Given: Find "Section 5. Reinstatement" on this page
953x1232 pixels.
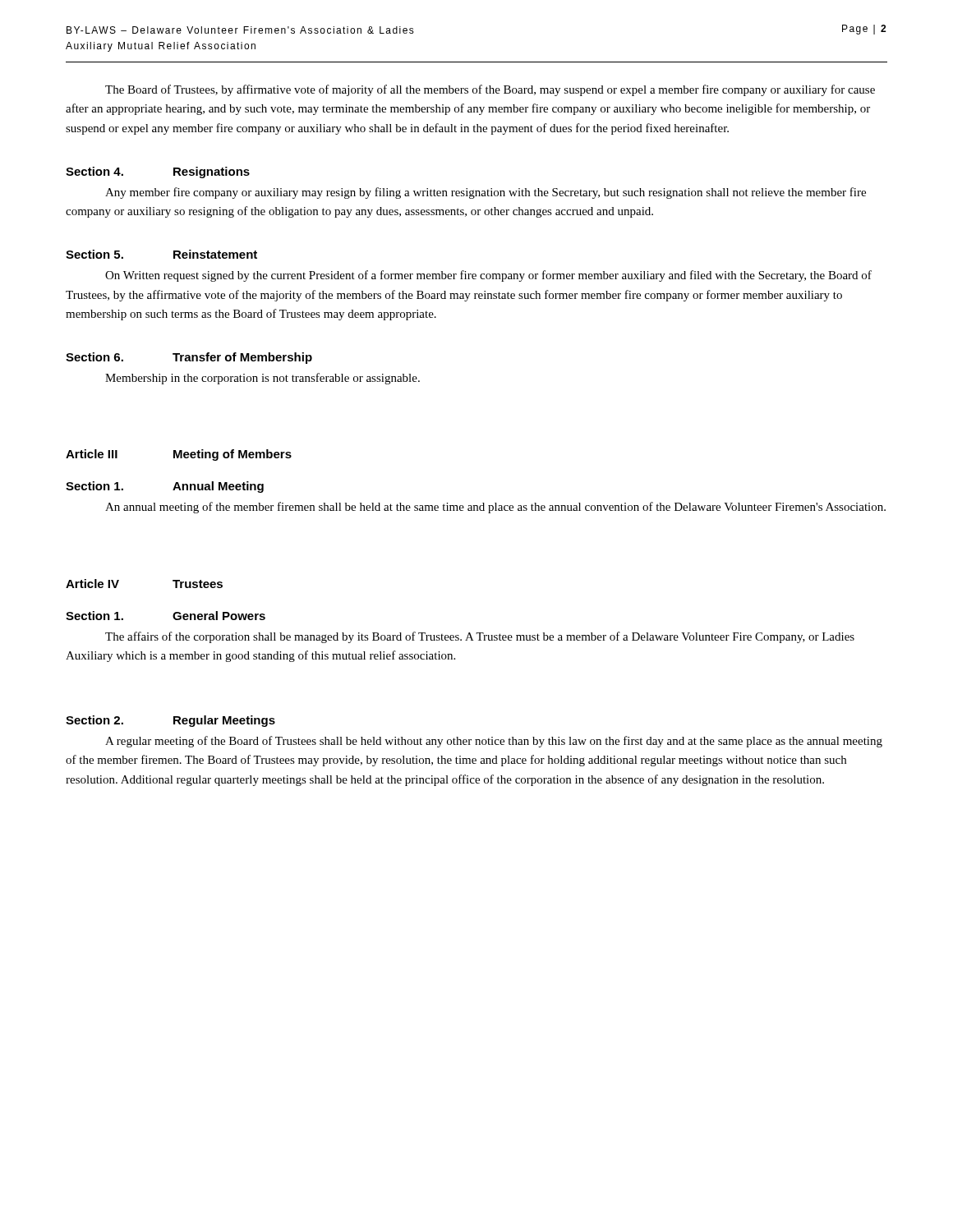Looking at the screenshot, I should pyautogui.click(x=162, y=255).
